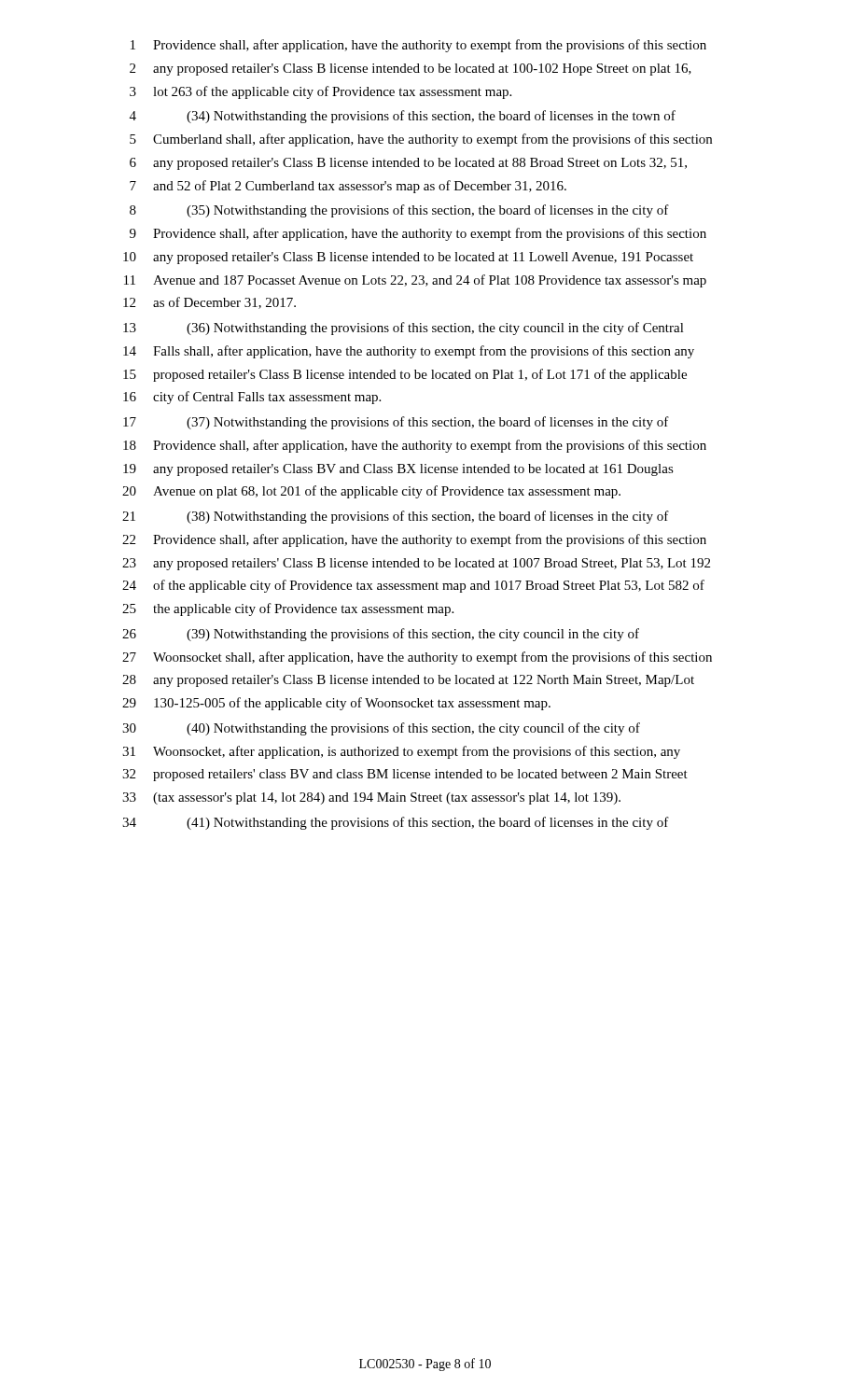850x1400 pixels.
Task: Find the block on this page that starts "27 Woonsocket shall, after application, have the authority"
Action: pos(442,657)
